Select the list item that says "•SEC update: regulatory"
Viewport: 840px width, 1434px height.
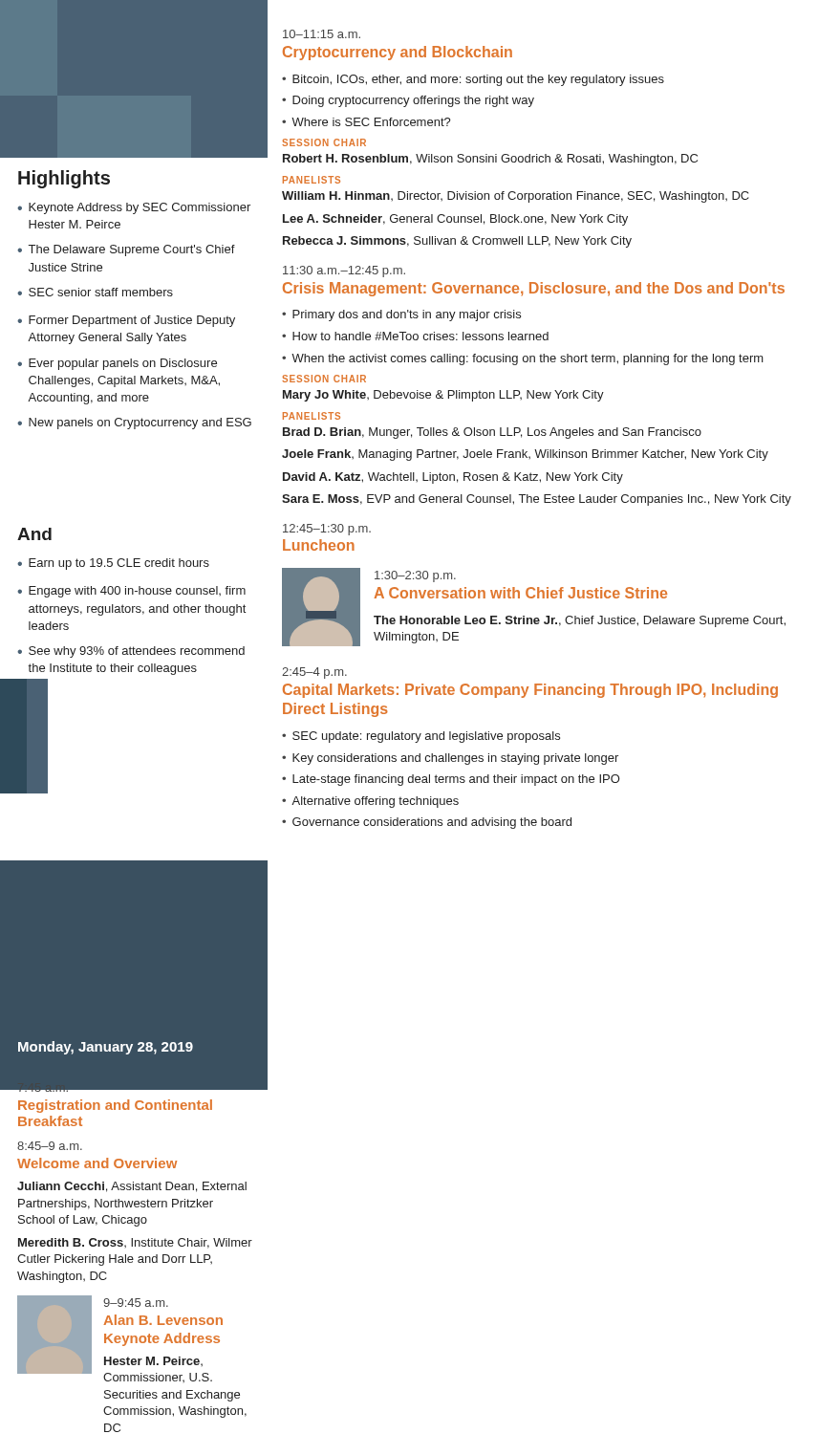[421, 736]
